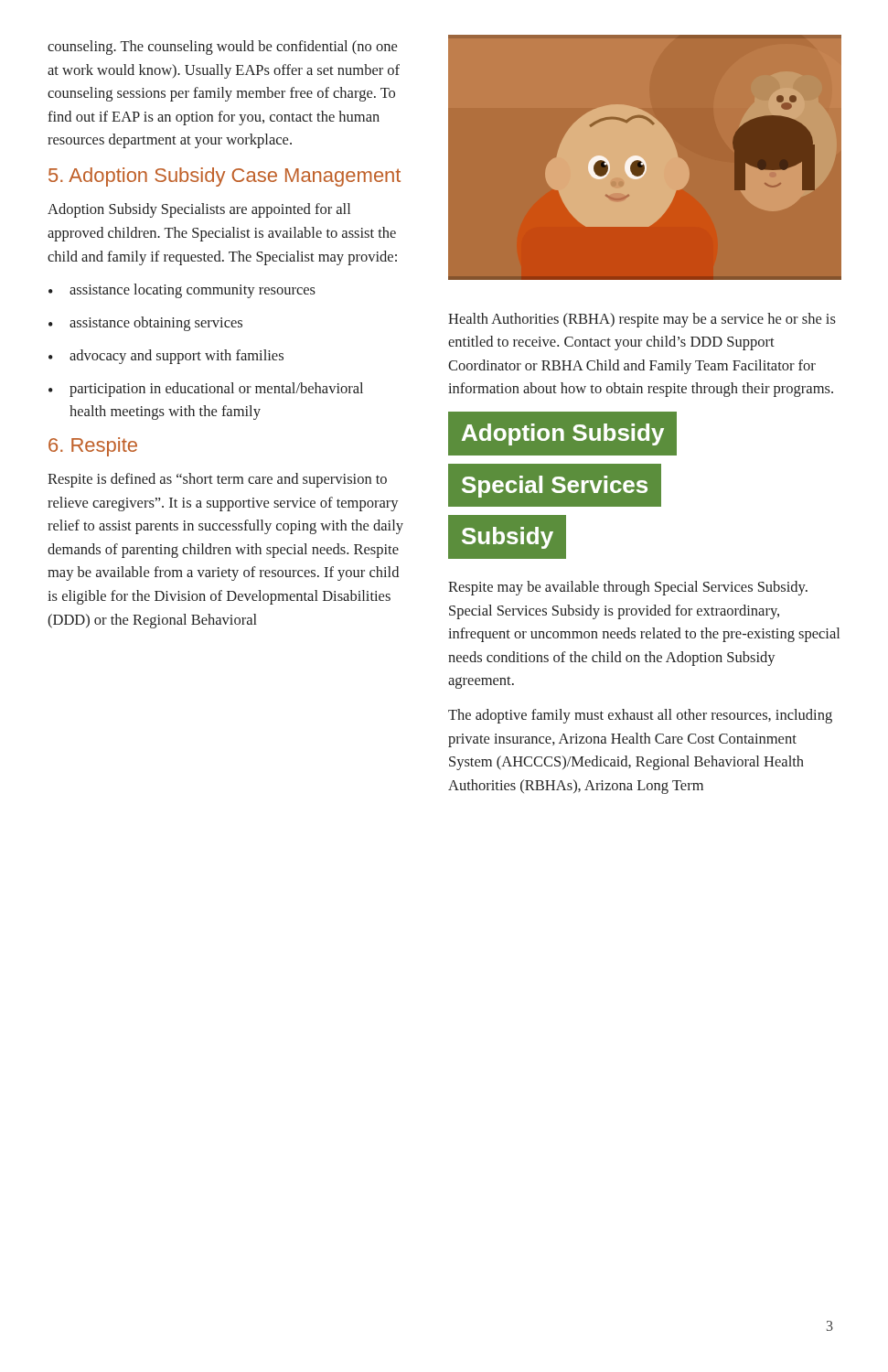Locate the photo
Screen dimensions: 1372x888
pos(645,161)
